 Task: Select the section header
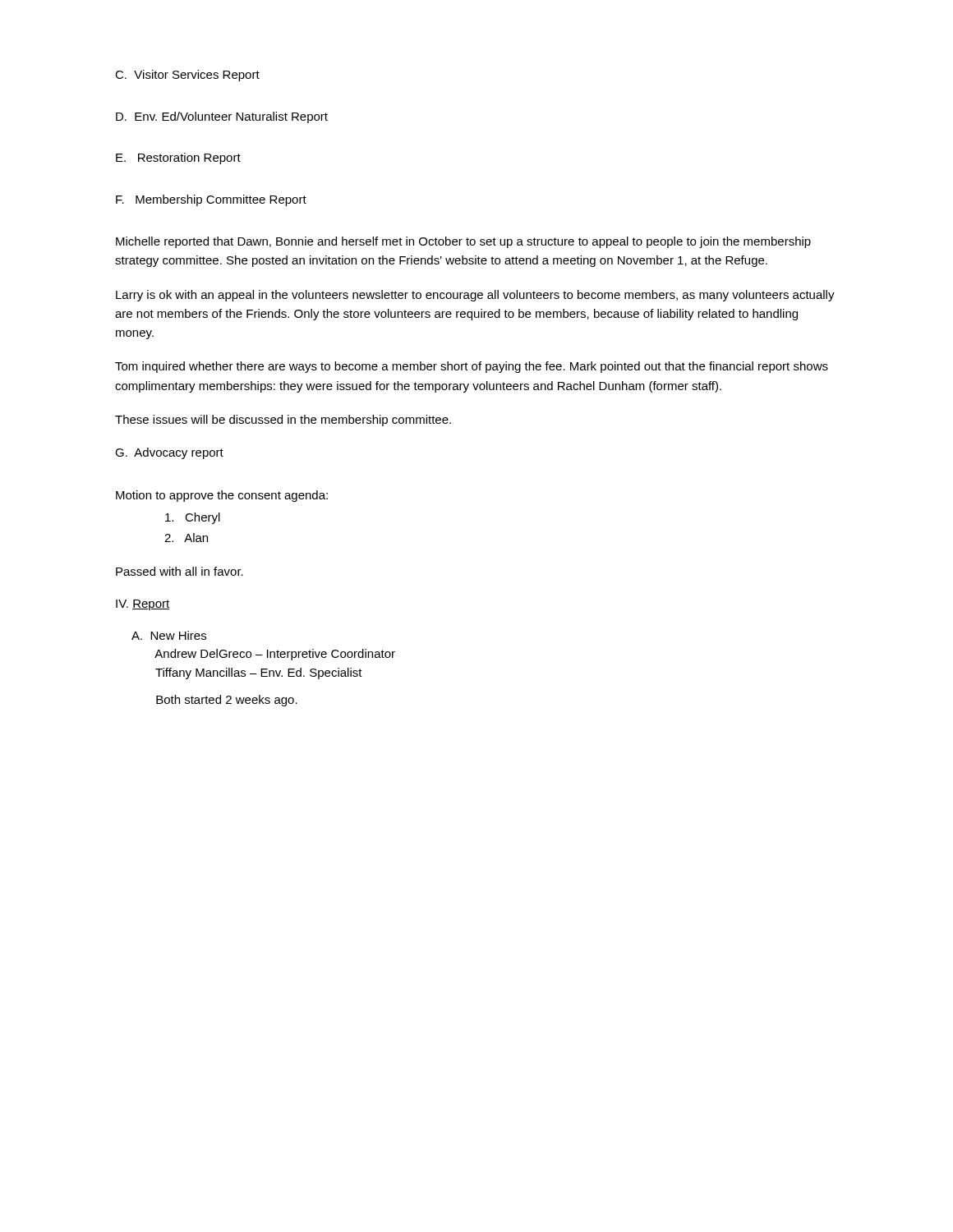tap(142, 603)
